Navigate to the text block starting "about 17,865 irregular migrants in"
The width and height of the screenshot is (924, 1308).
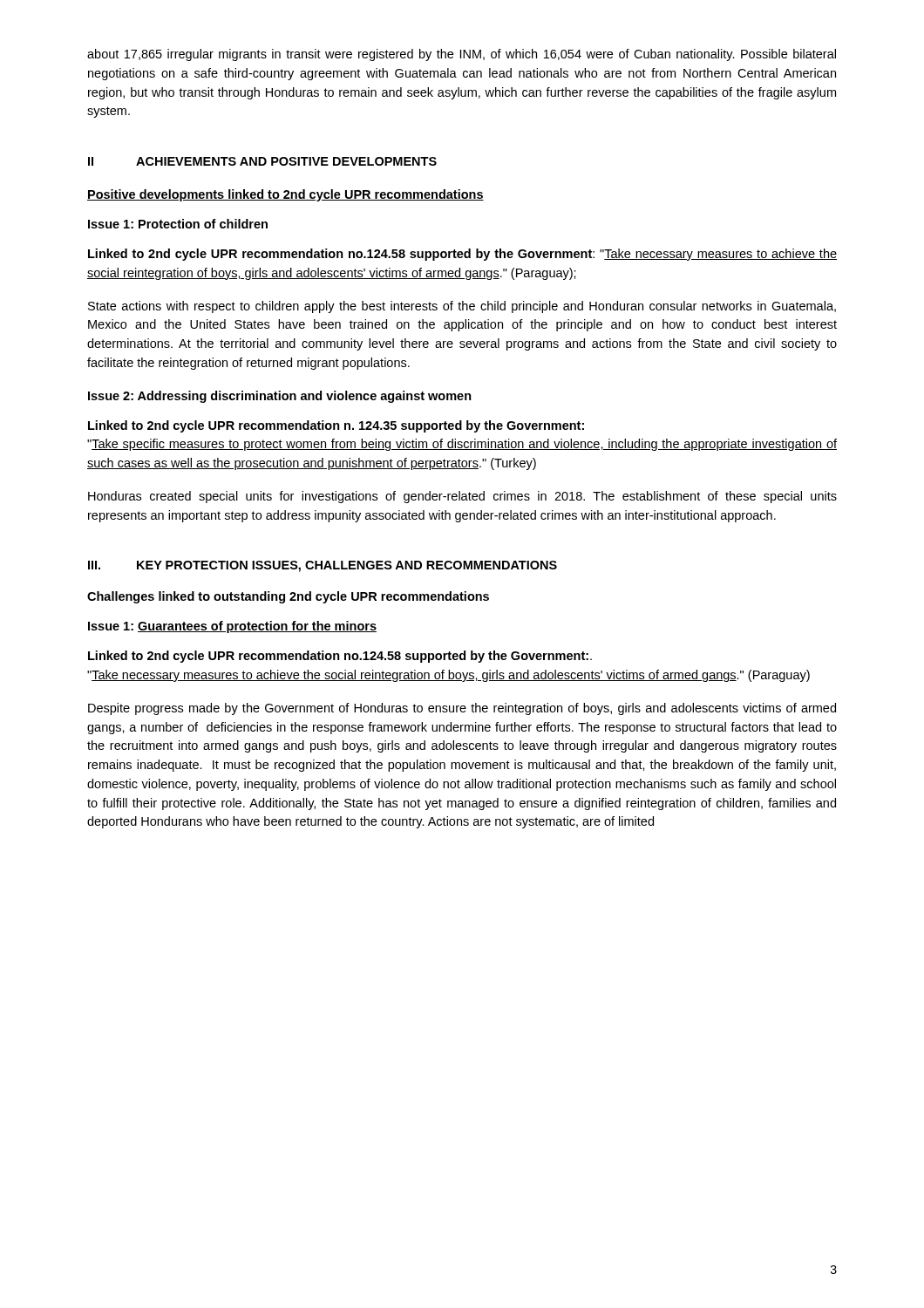(462, 83)
